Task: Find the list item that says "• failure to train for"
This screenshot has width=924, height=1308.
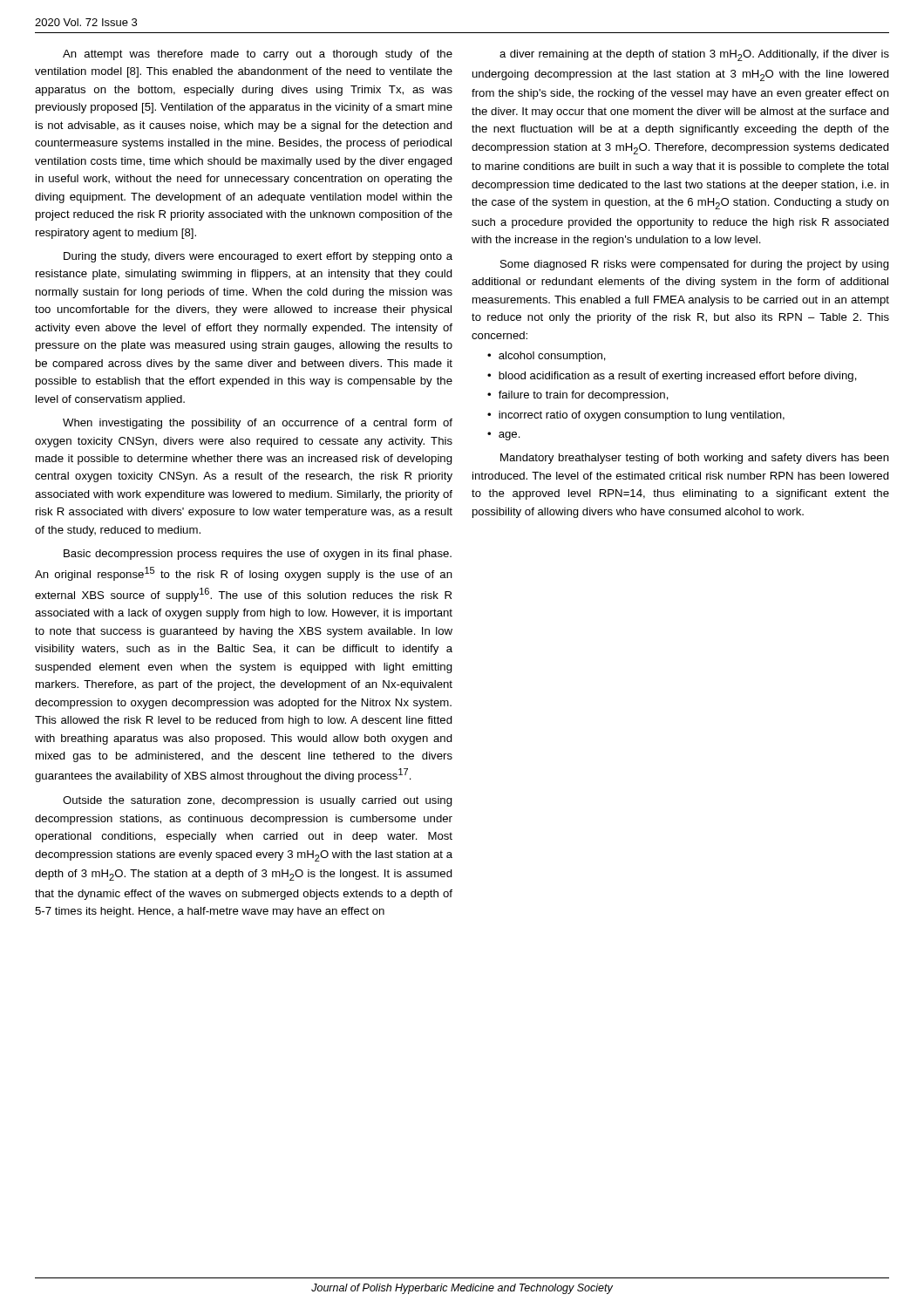Action: click(578, 395)
